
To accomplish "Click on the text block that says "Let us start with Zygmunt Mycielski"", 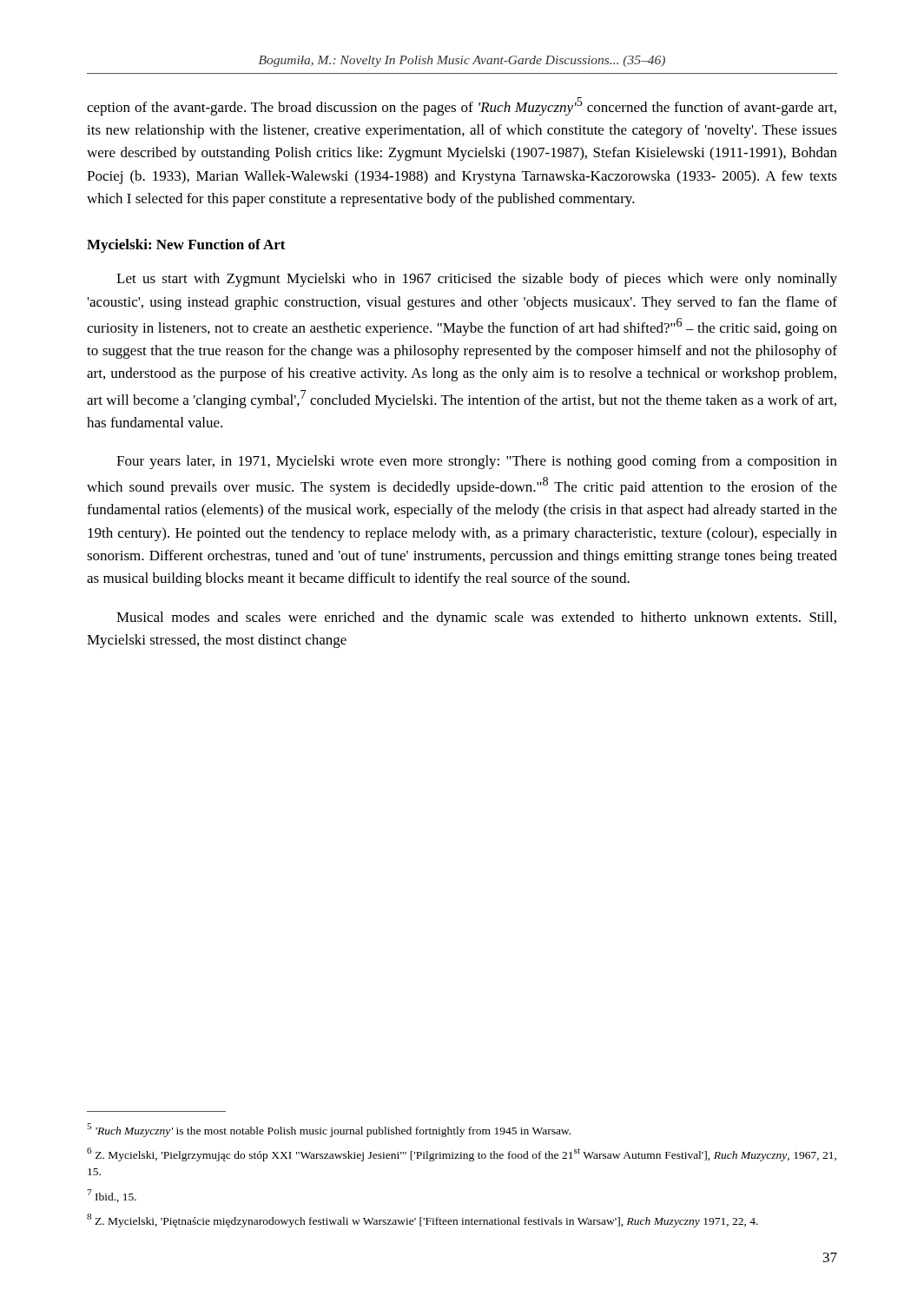I will pyautogui.click(x=462, y=351).
